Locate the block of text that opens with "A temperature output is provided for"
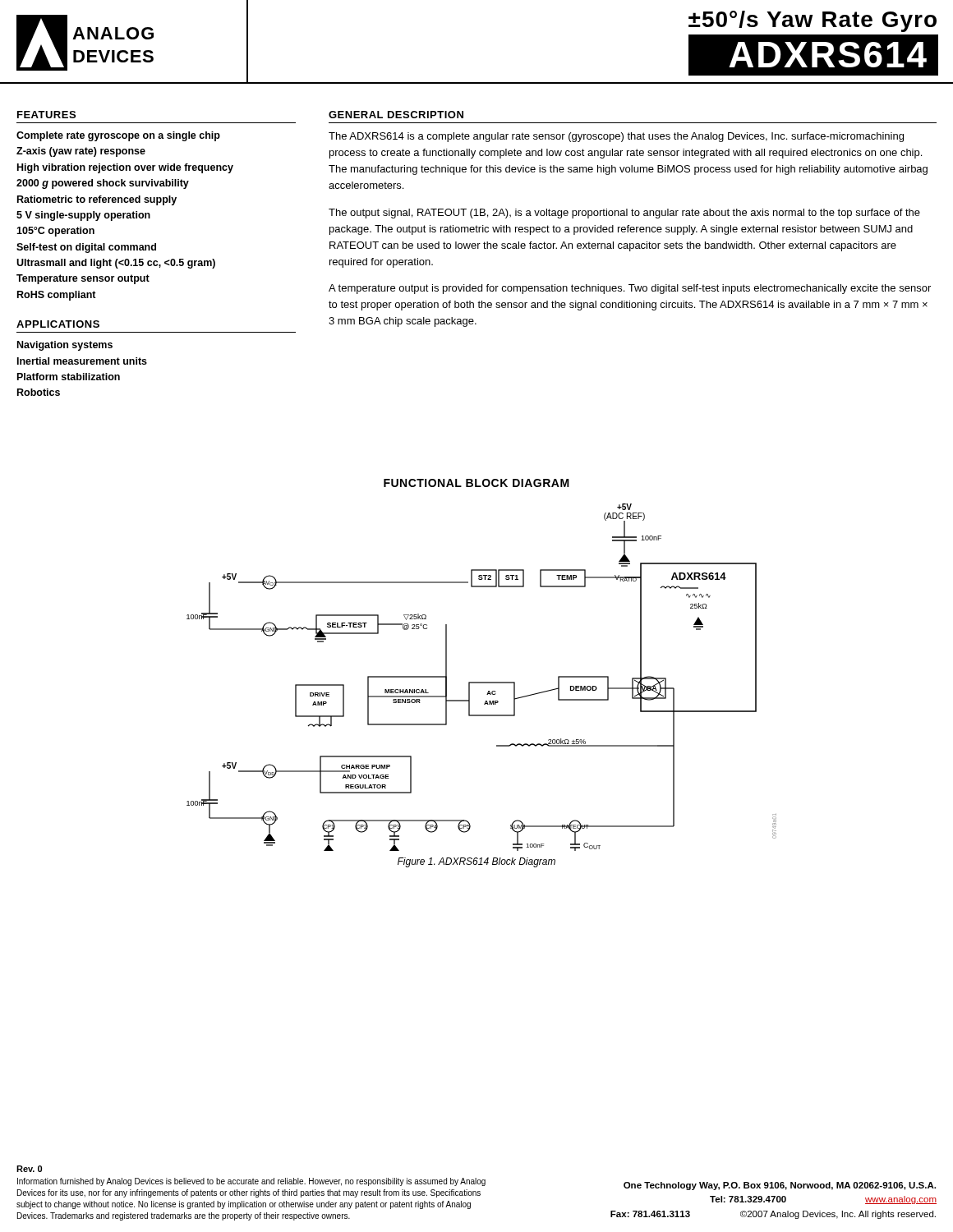Viewport: 953px width, 1232px height. [630, 305]
